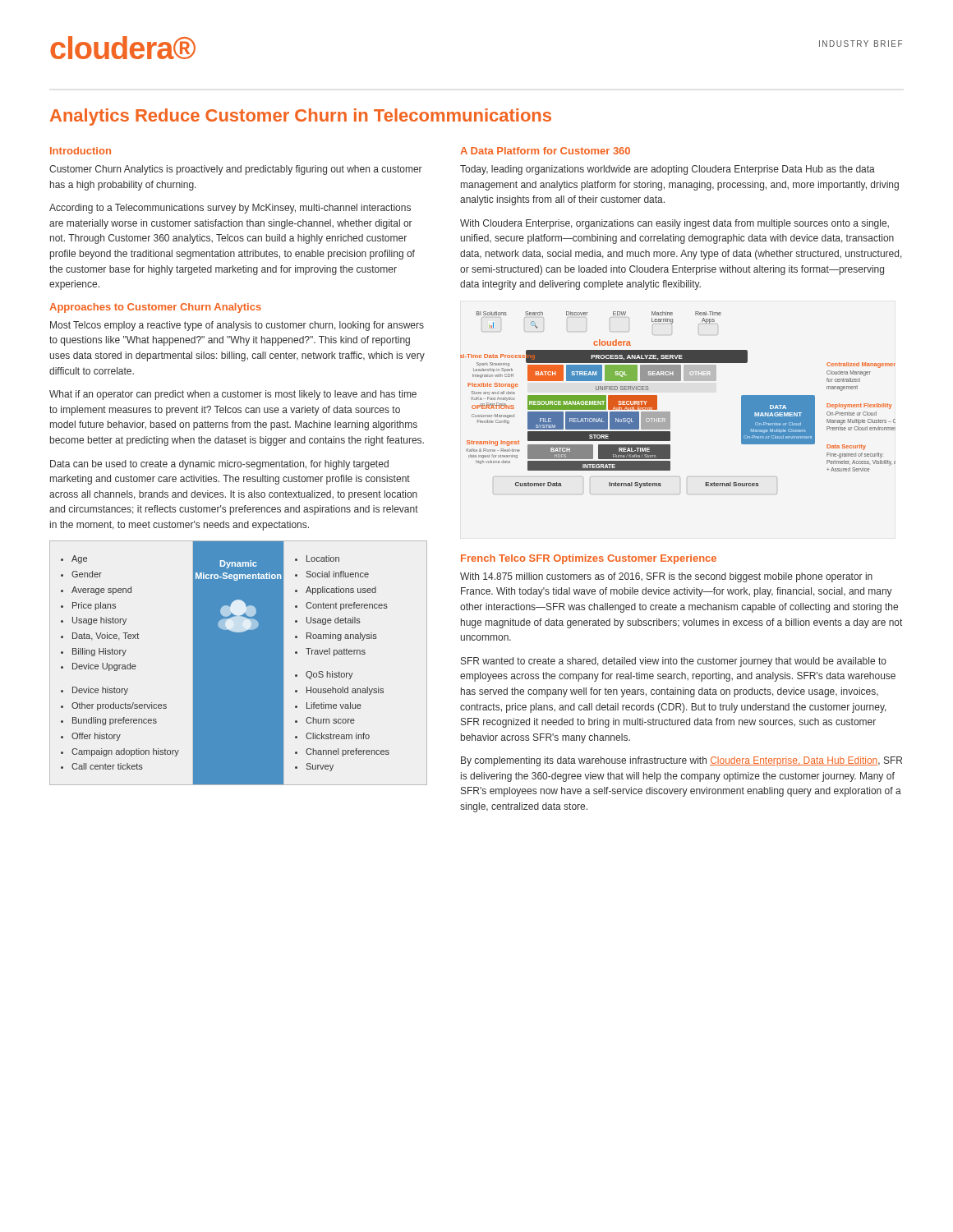Click on the region starting "A Data Platform for Customer 360"
Image resolution: width=953 pixels, height=1232 pixels.
coord(545,151)
